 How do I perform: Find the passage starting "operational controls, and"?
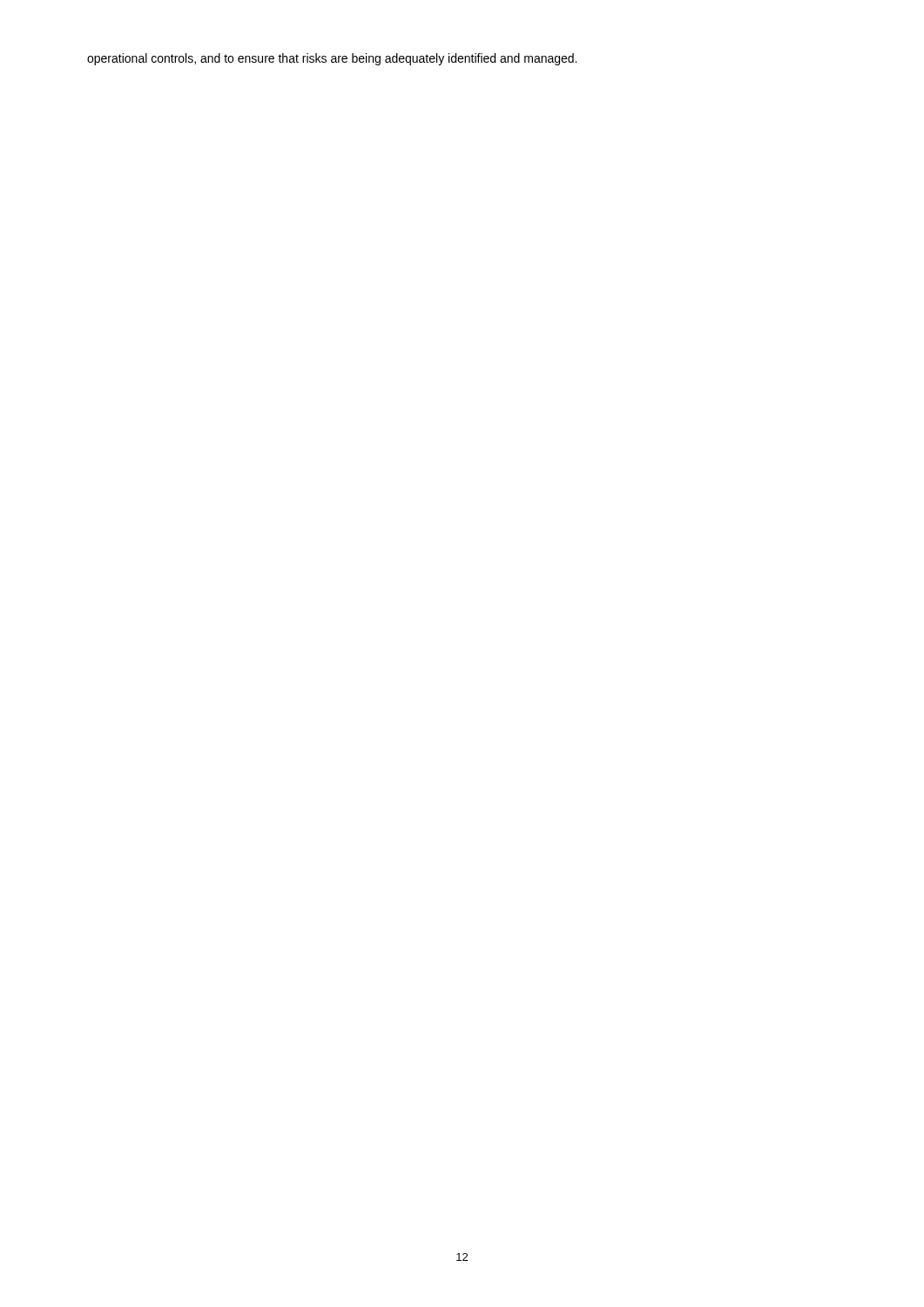(333, 58)
